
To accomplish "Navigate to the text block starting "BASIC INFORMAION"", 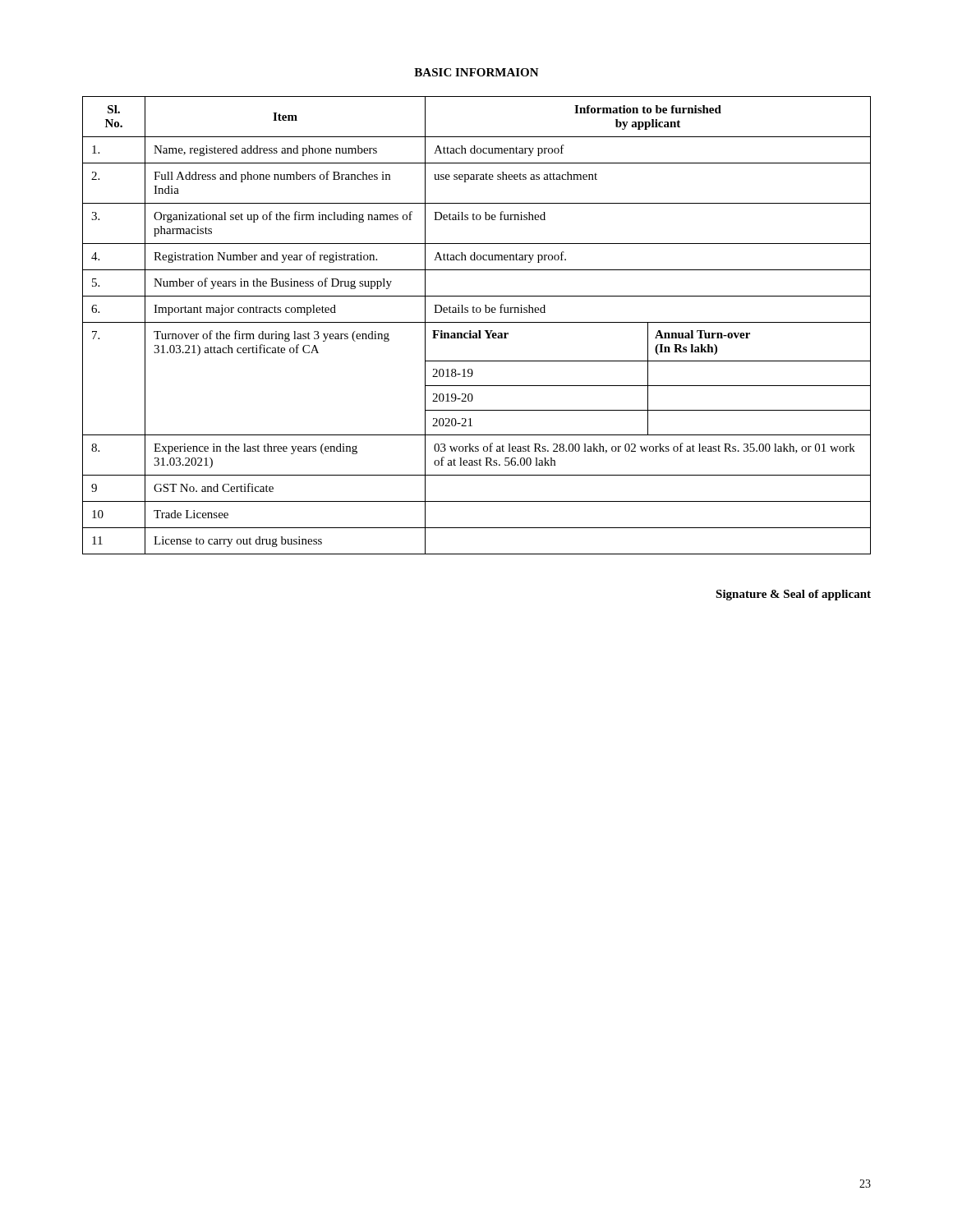I will pos(476,72).
